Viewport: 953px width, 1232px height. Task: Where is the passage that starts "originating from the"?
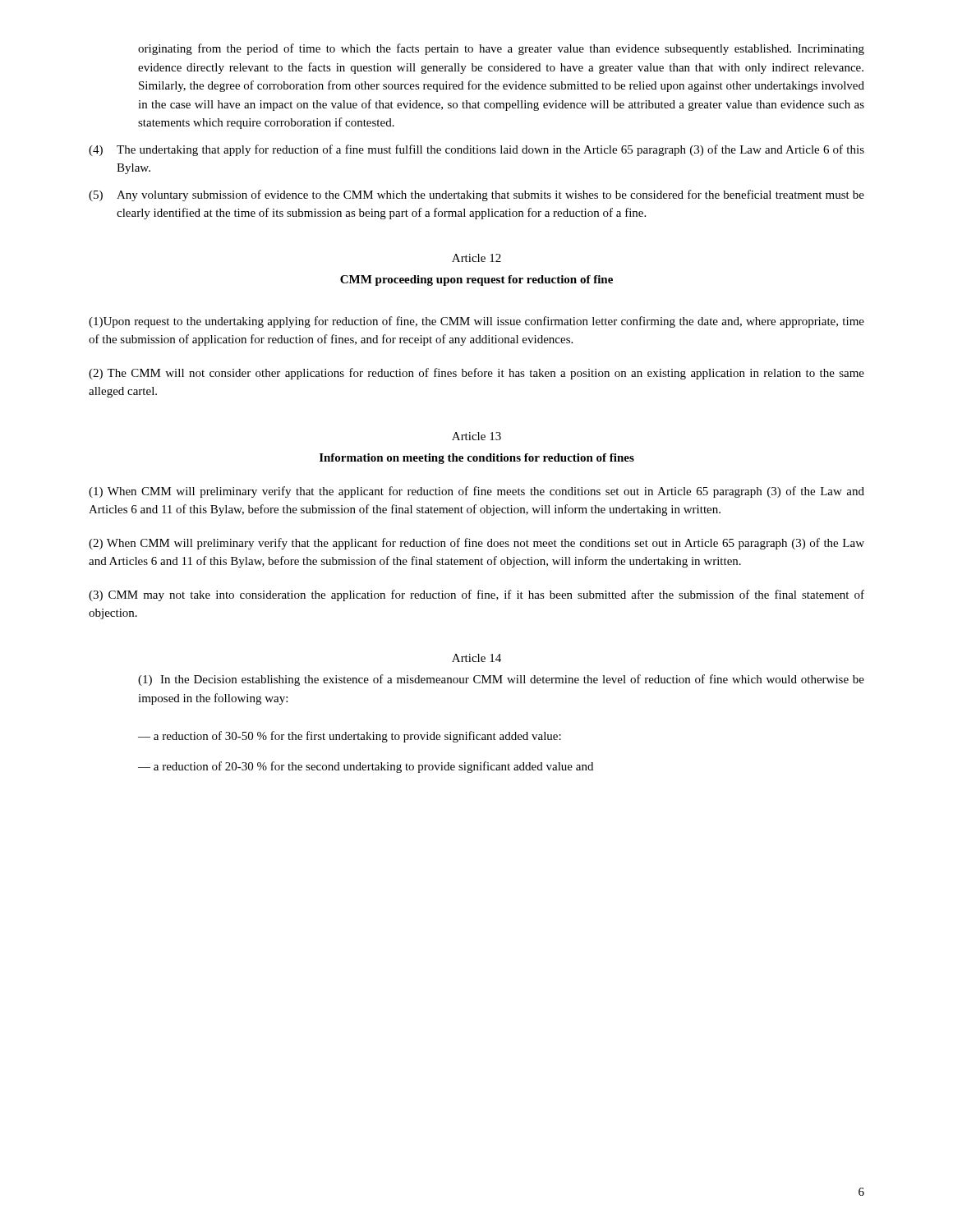(501, 85)
